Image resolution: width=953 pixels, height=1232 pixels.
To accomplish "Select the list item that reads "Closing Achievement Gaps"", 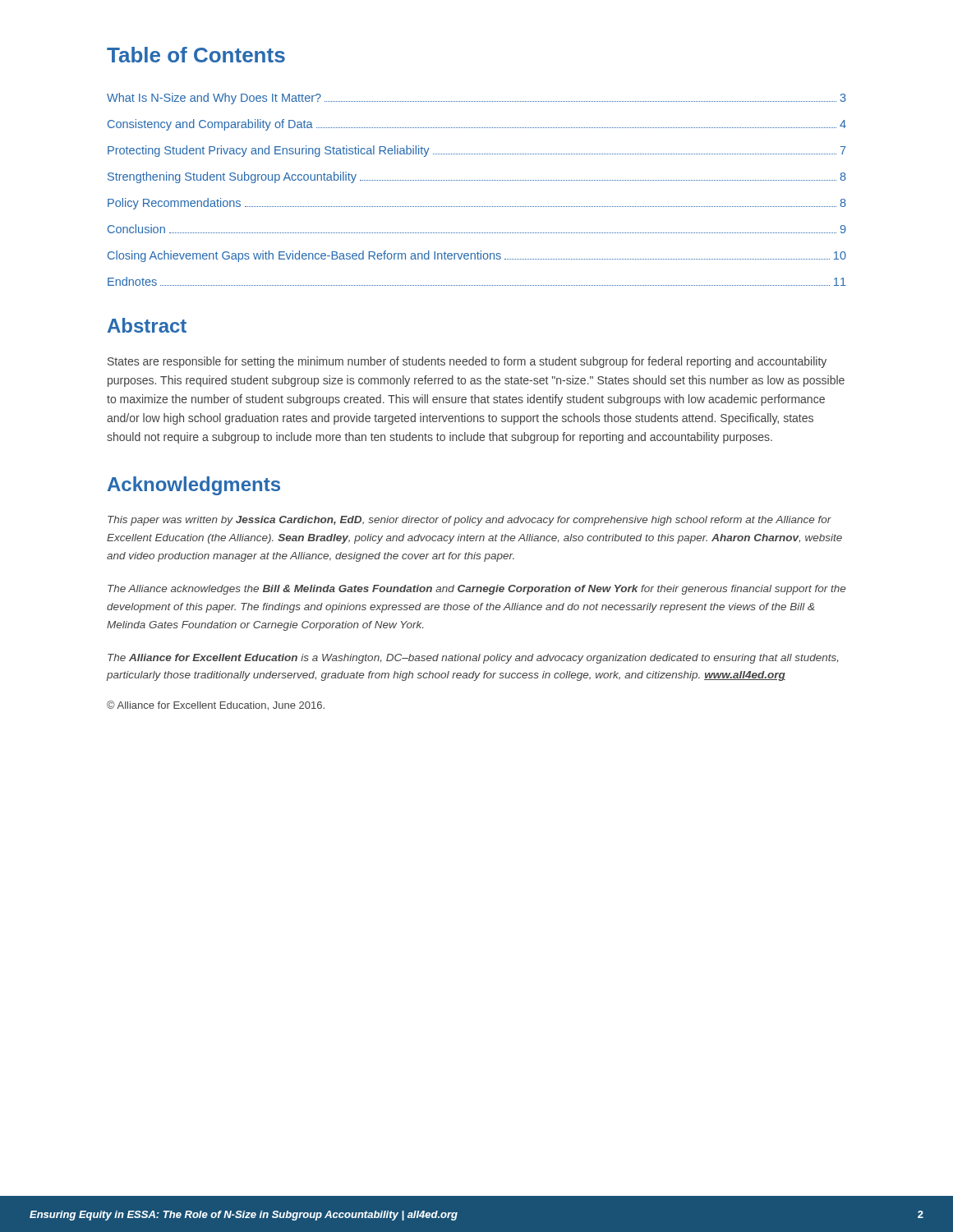I will click(x=476, y=255).
